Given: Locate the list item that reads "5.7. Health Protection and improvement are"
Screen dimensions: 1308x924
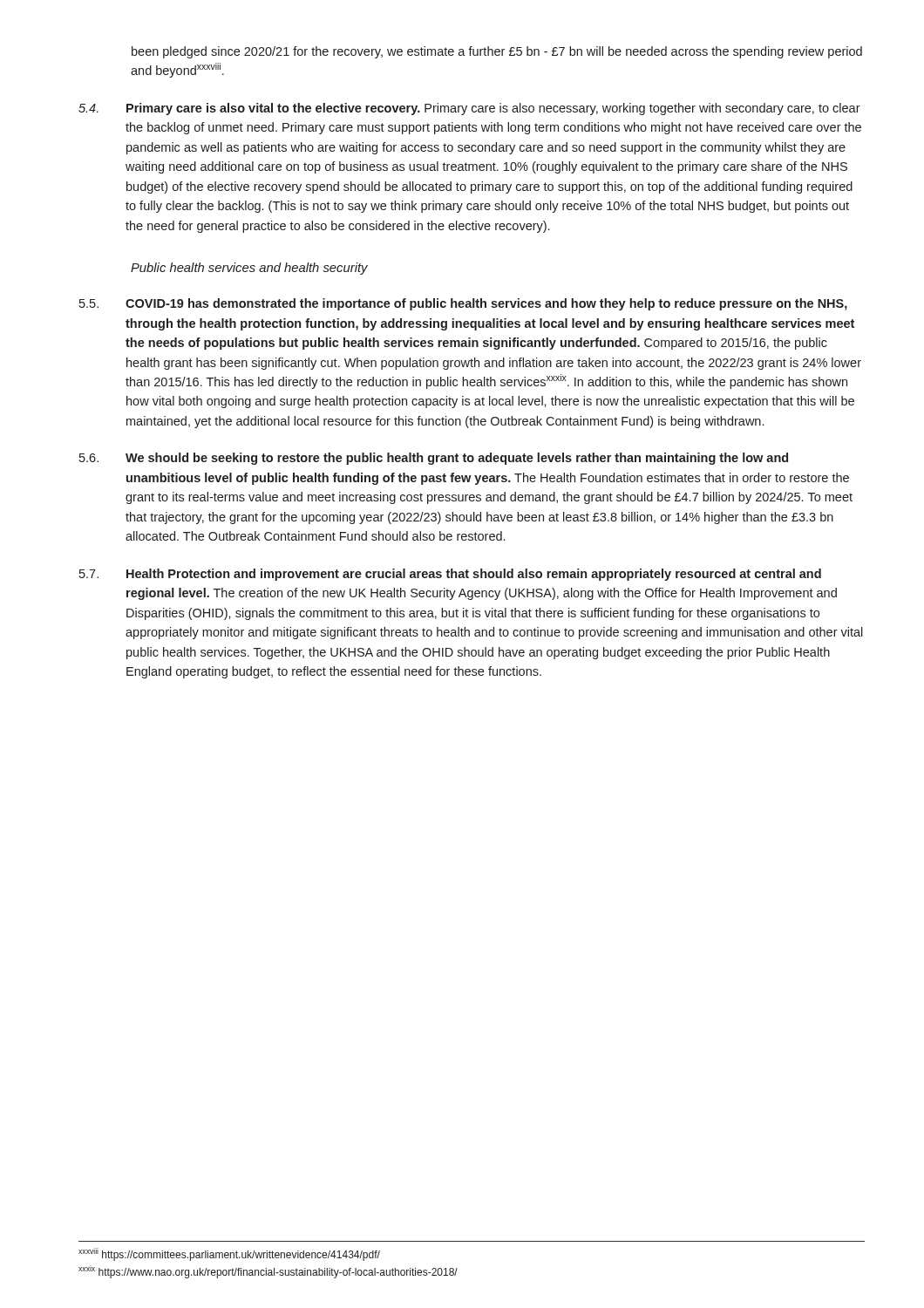Looking at the screenshot, I should 472,623.
